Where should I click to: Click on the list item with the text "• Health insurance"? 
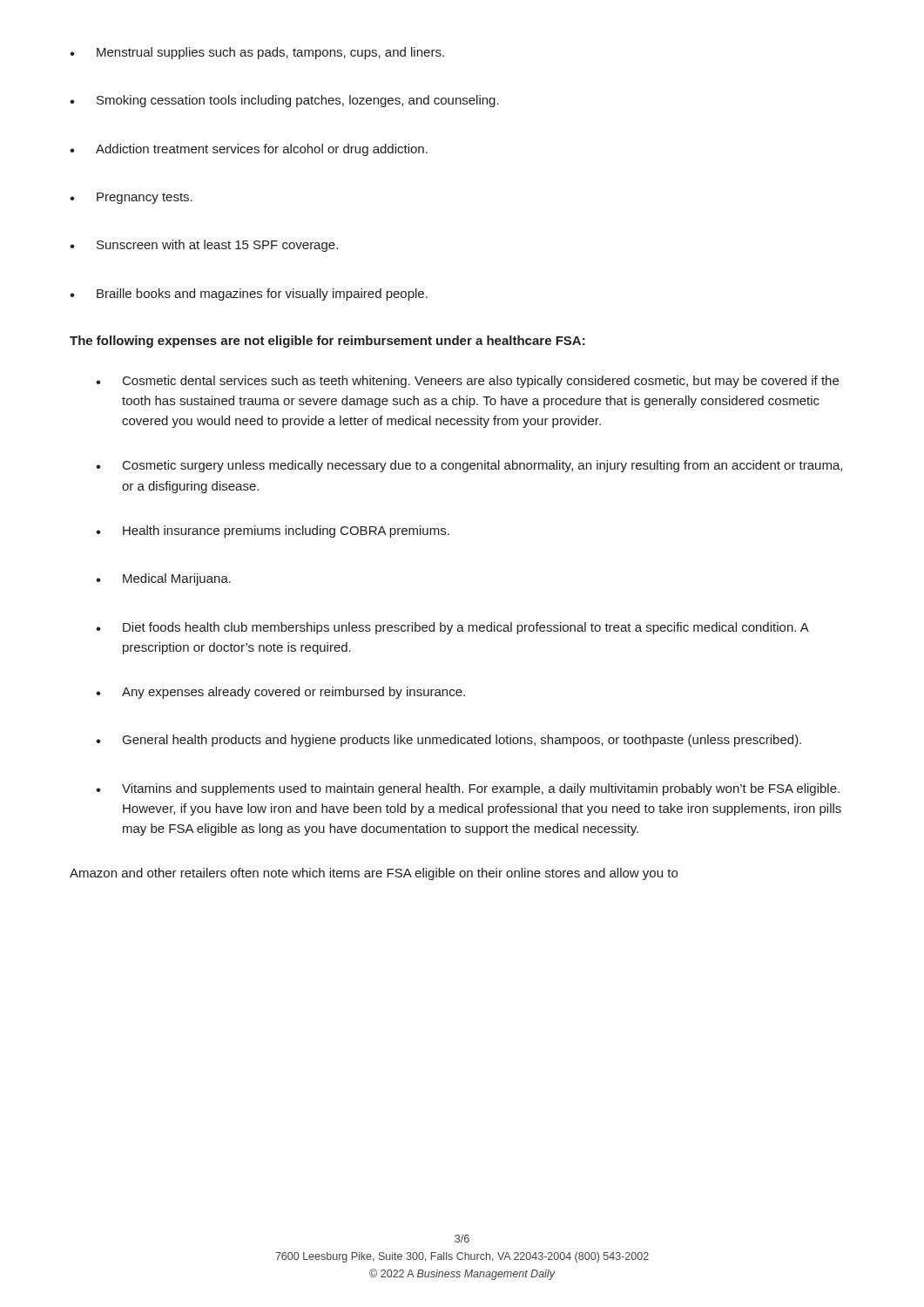(273, 532)
